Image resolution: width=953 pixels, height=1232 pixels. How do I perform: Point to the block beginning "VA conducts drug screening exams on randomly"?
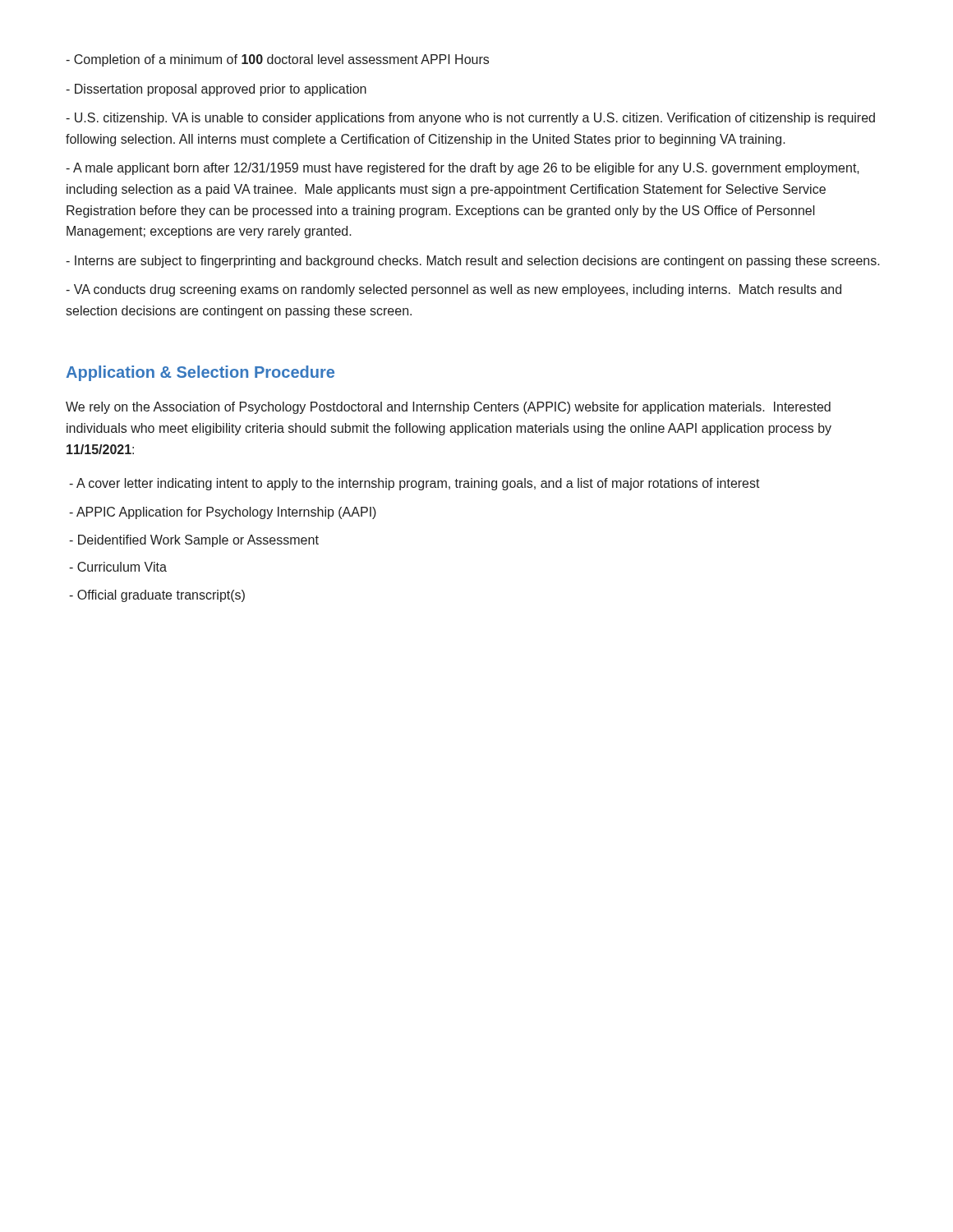pyautogui.click(x=454, y=300)
